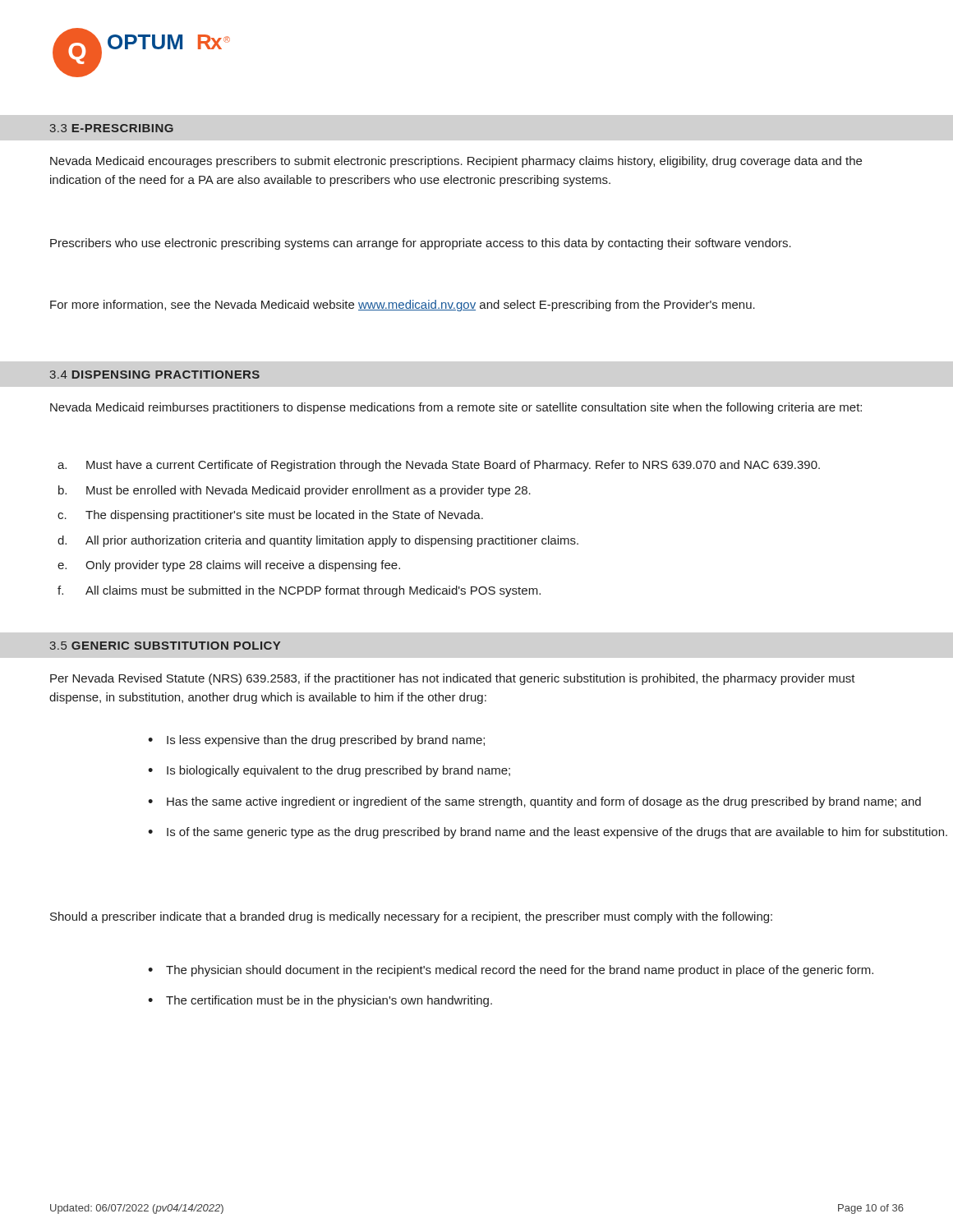Click the passage that begins "• The certification must be in"
Image resolution: width=953 pixels, height=1232 pixels.
[x=476, y=1001]
